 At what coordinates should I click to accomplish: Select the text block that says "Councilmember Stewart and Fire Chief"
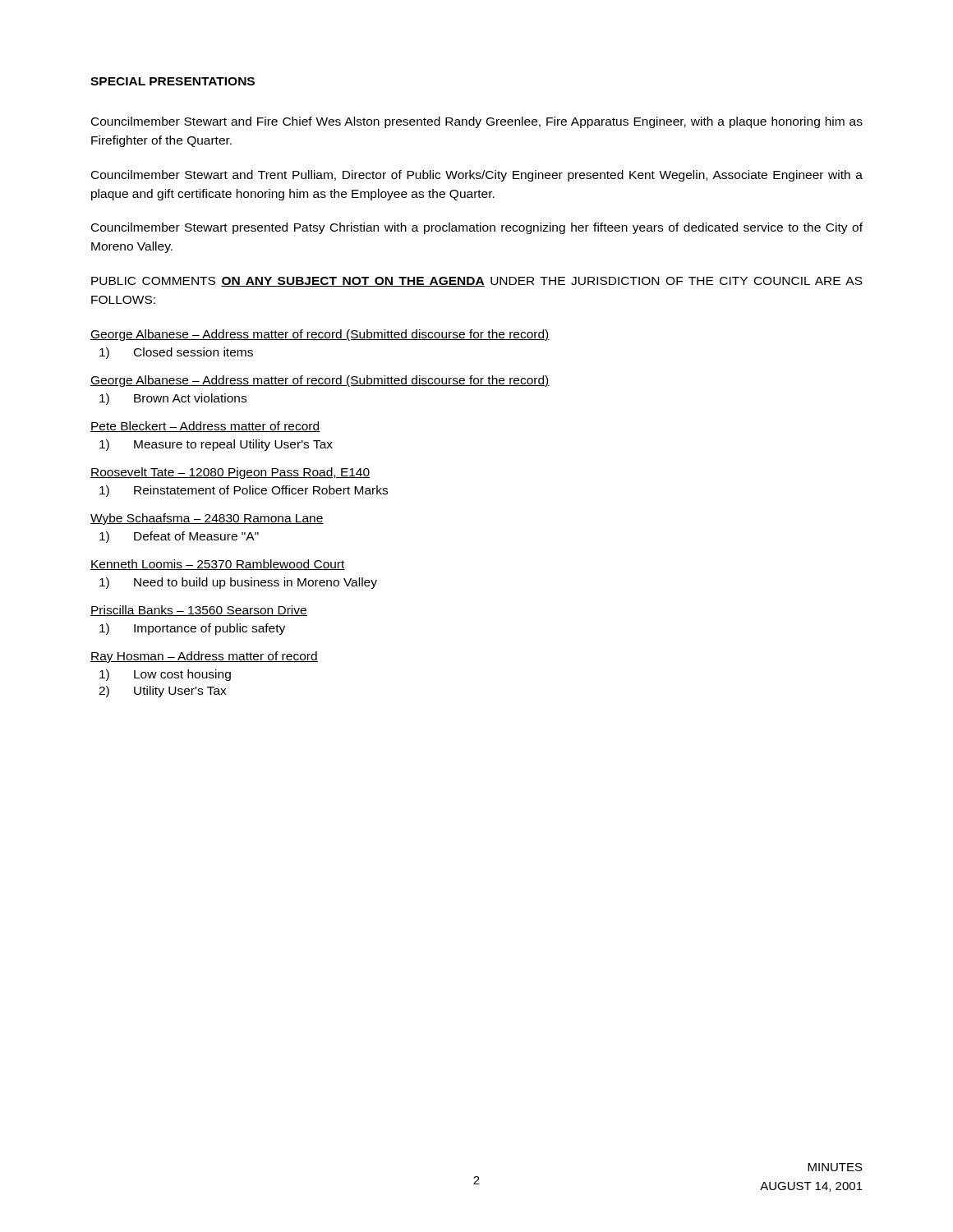click(x=476, y=131)
